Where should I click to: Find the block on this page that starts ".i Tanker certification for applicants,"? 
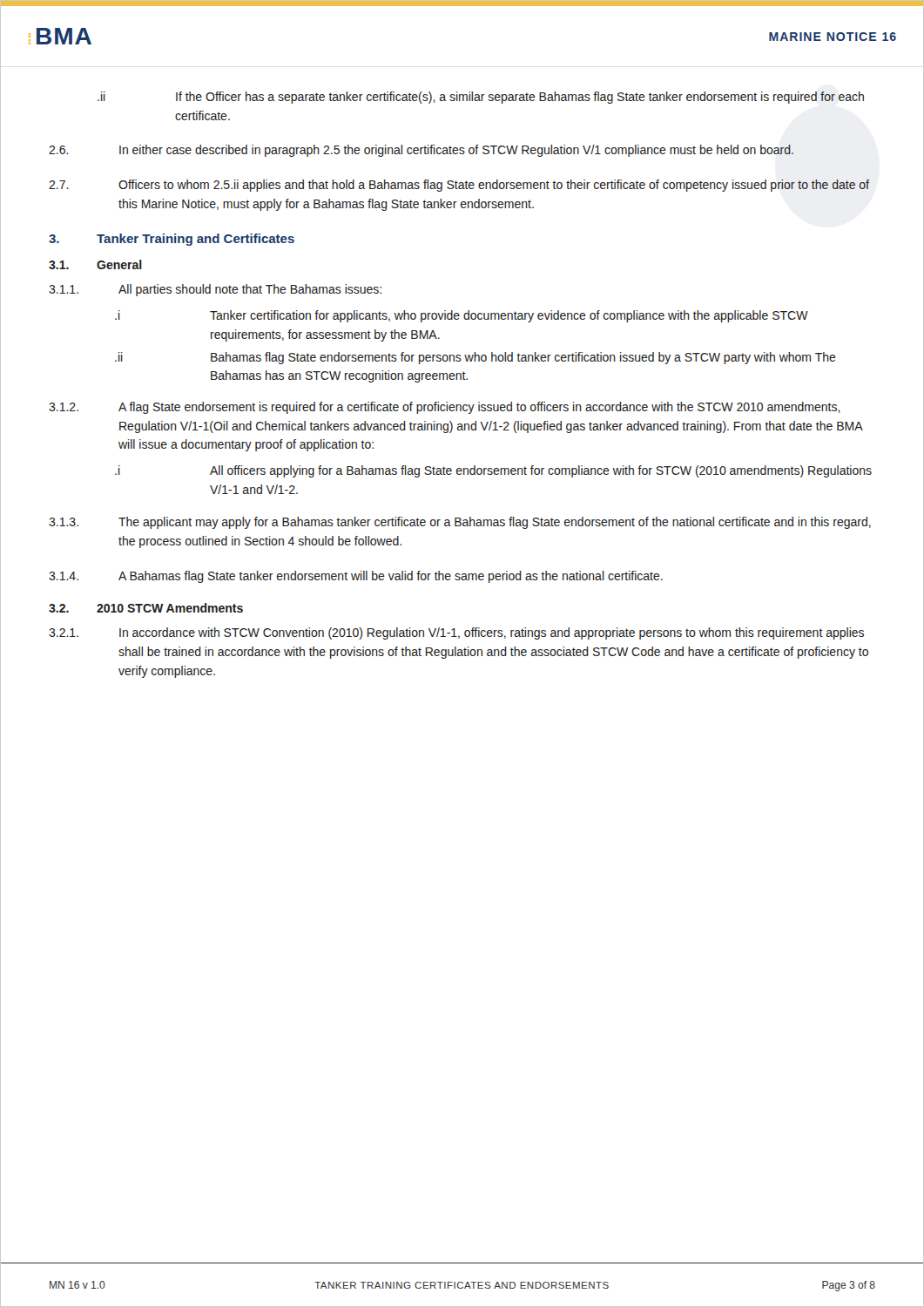pyautogui.click(x=462, y=326)
